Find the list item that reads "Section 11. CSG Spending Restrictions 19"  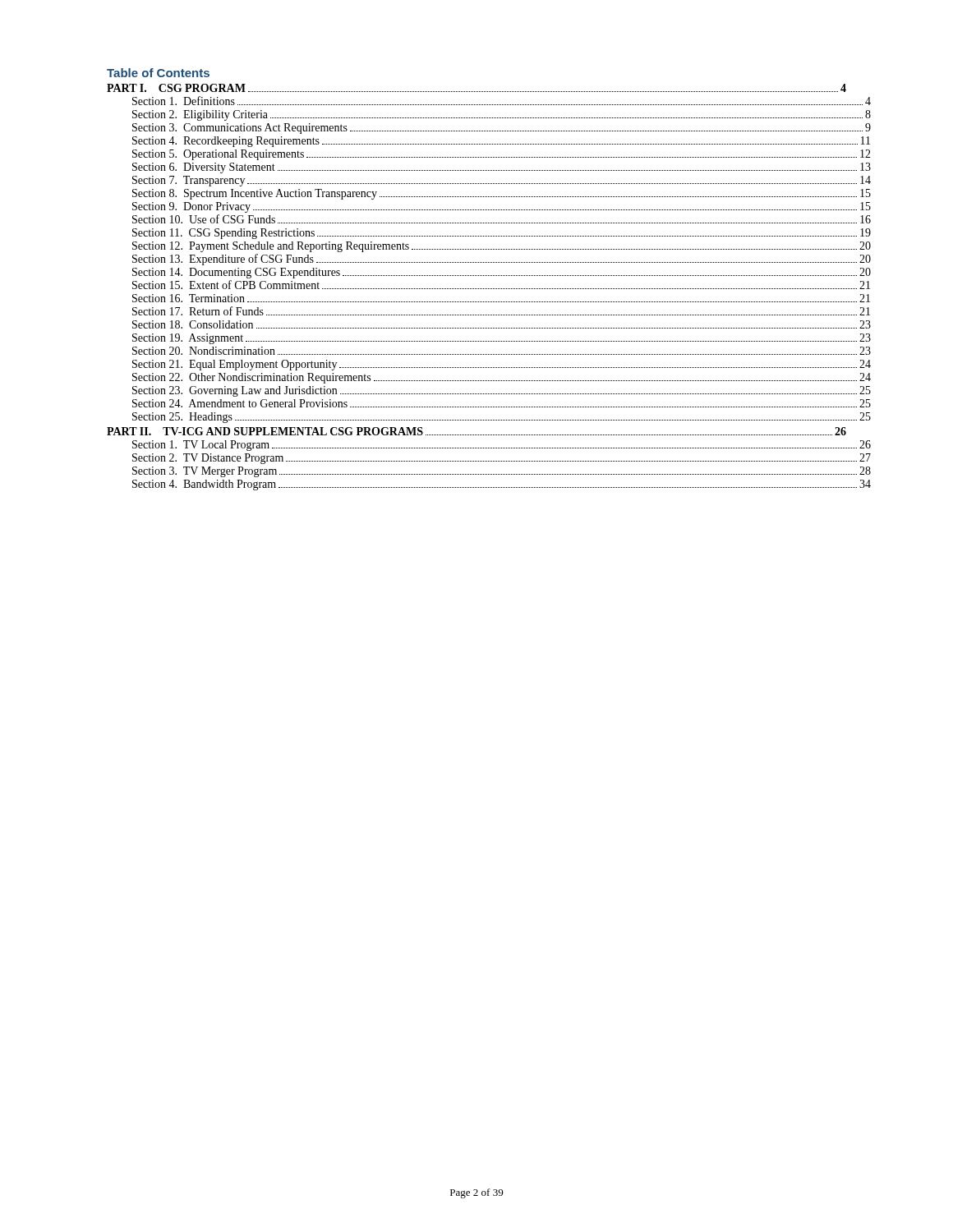(476, 233)
